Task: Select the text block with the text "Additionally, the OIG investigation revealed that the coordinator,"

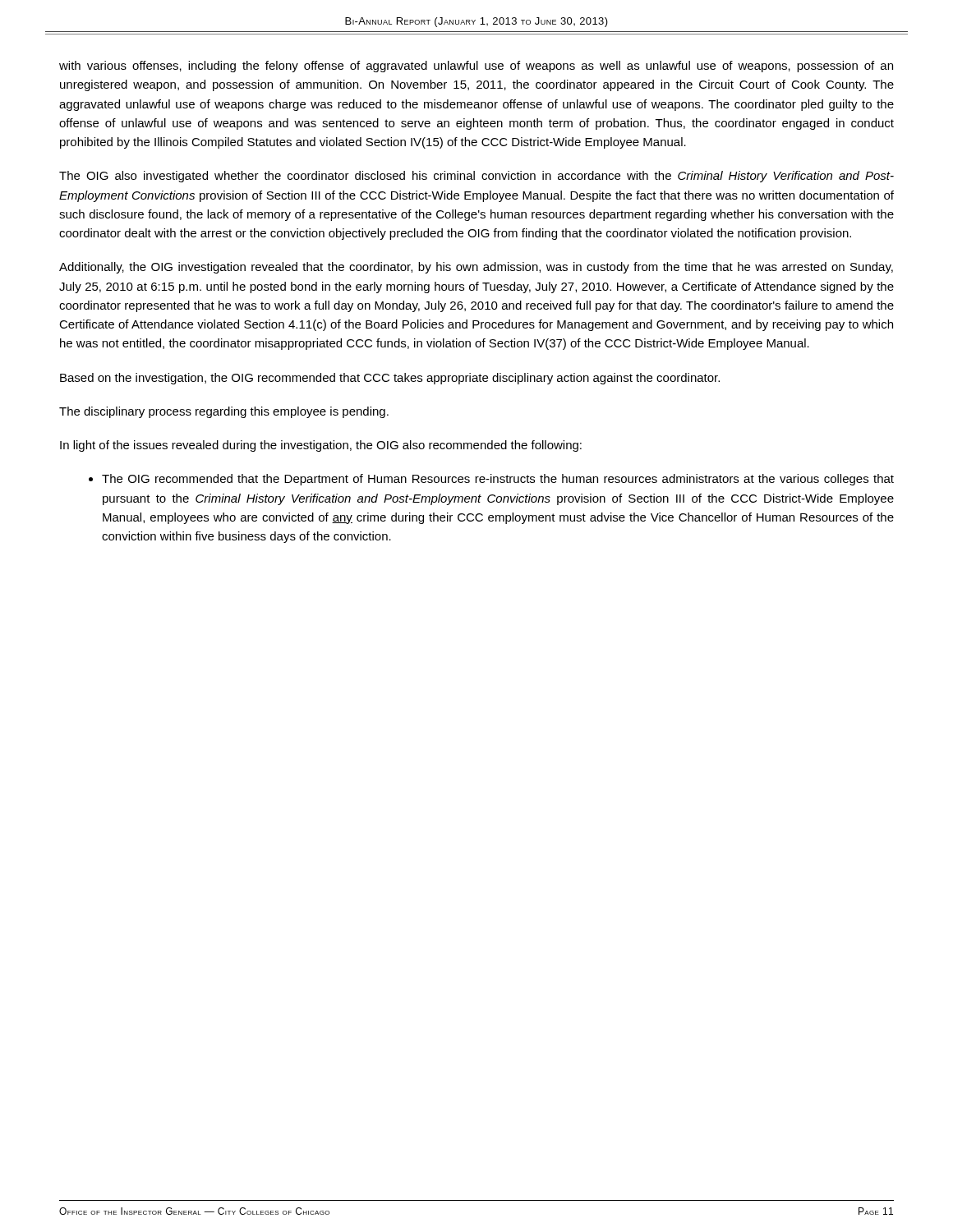Action: coord(476,305)
